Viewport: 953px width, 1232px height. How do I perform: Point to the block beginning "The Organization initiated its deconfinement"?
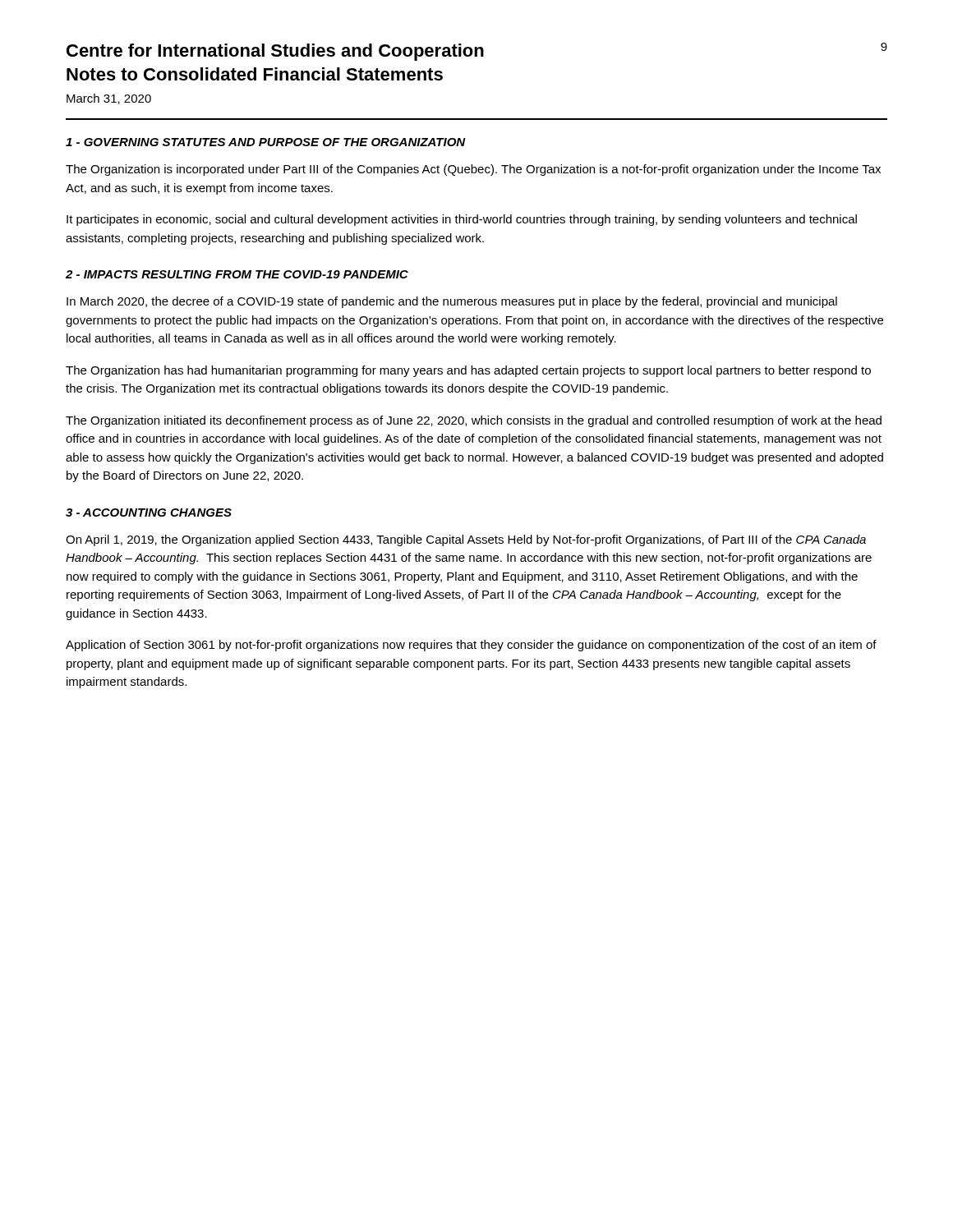[x=475, y=448]
